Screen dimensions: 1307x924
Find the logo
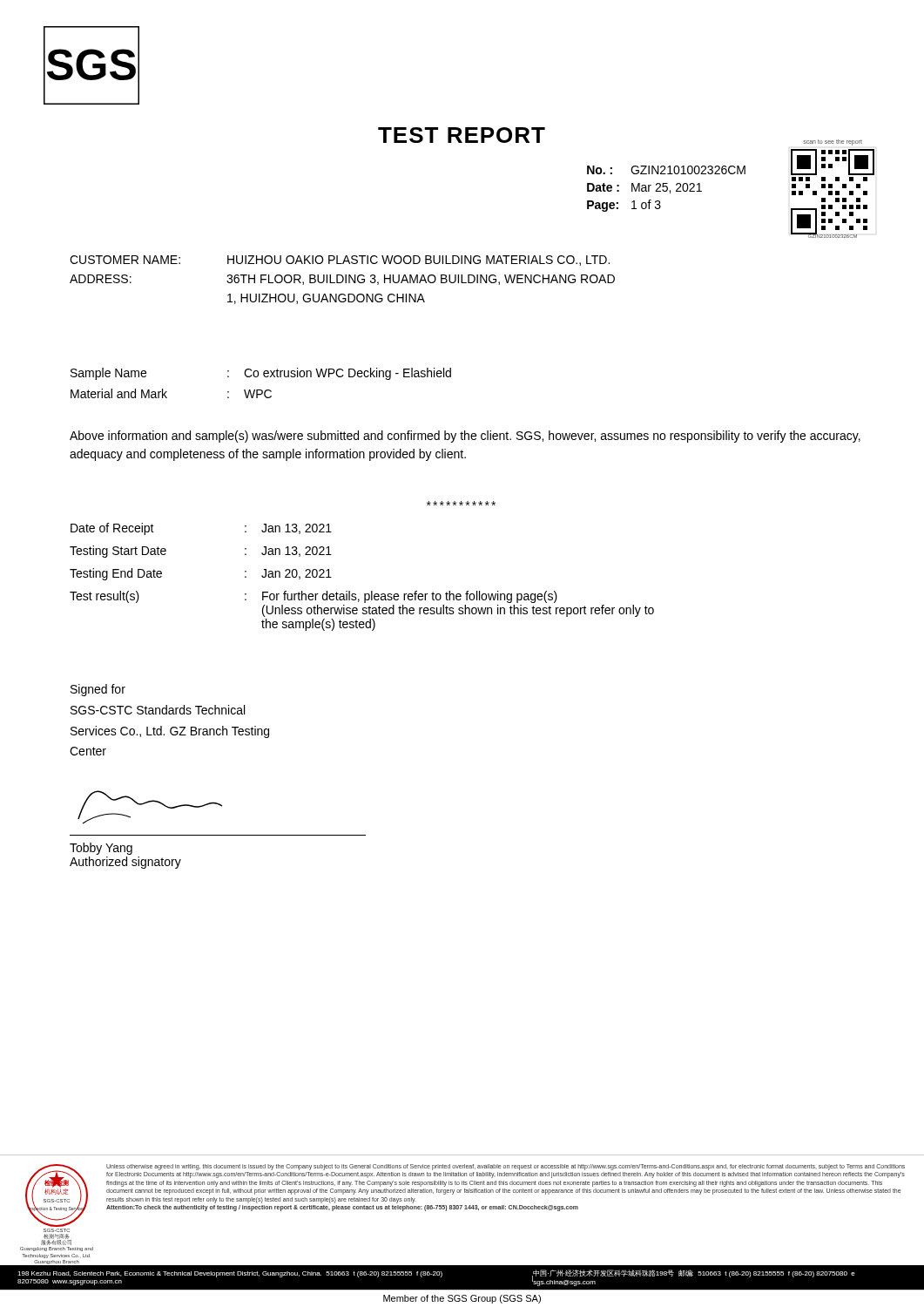click(x=91, y=67)
